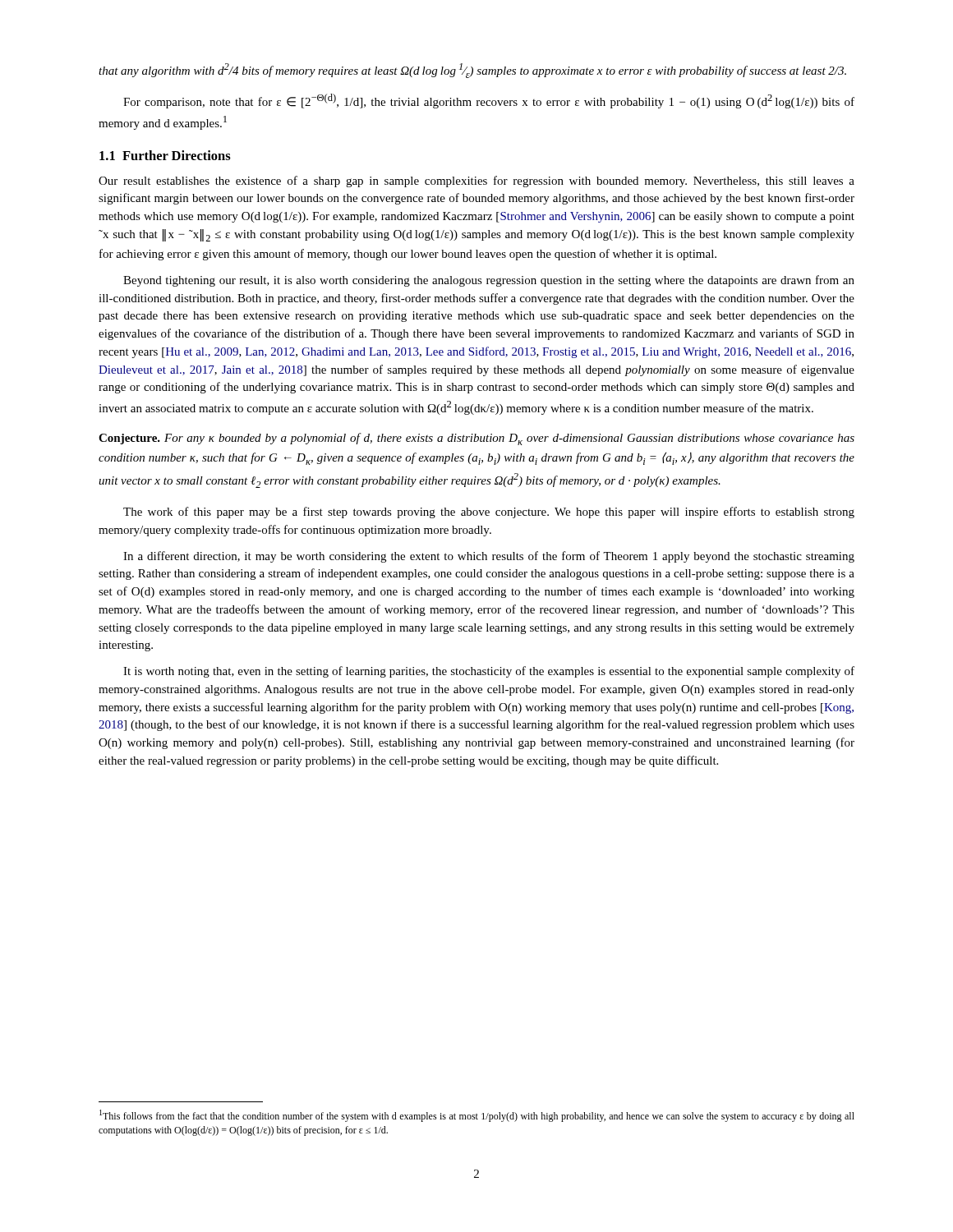Viewport: 953px width, 1232px height.
Task: Click on the block starting "Conjecture. For any κ bounded by"
Action: pyautogui.click(x=476, y=461)
